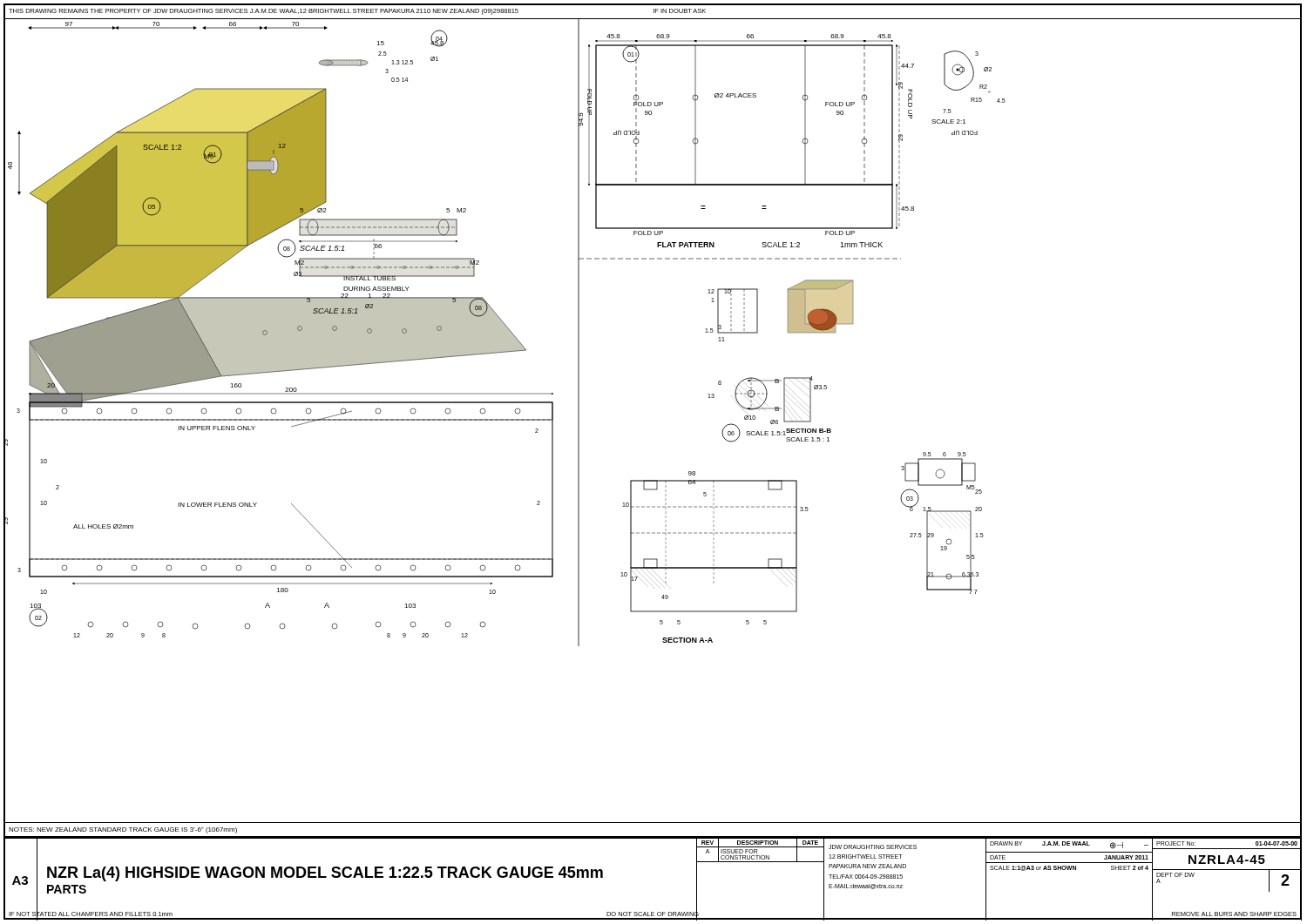Click the engineering diagram
Viewport: 1307px width, 924px height.
[653, 428]
